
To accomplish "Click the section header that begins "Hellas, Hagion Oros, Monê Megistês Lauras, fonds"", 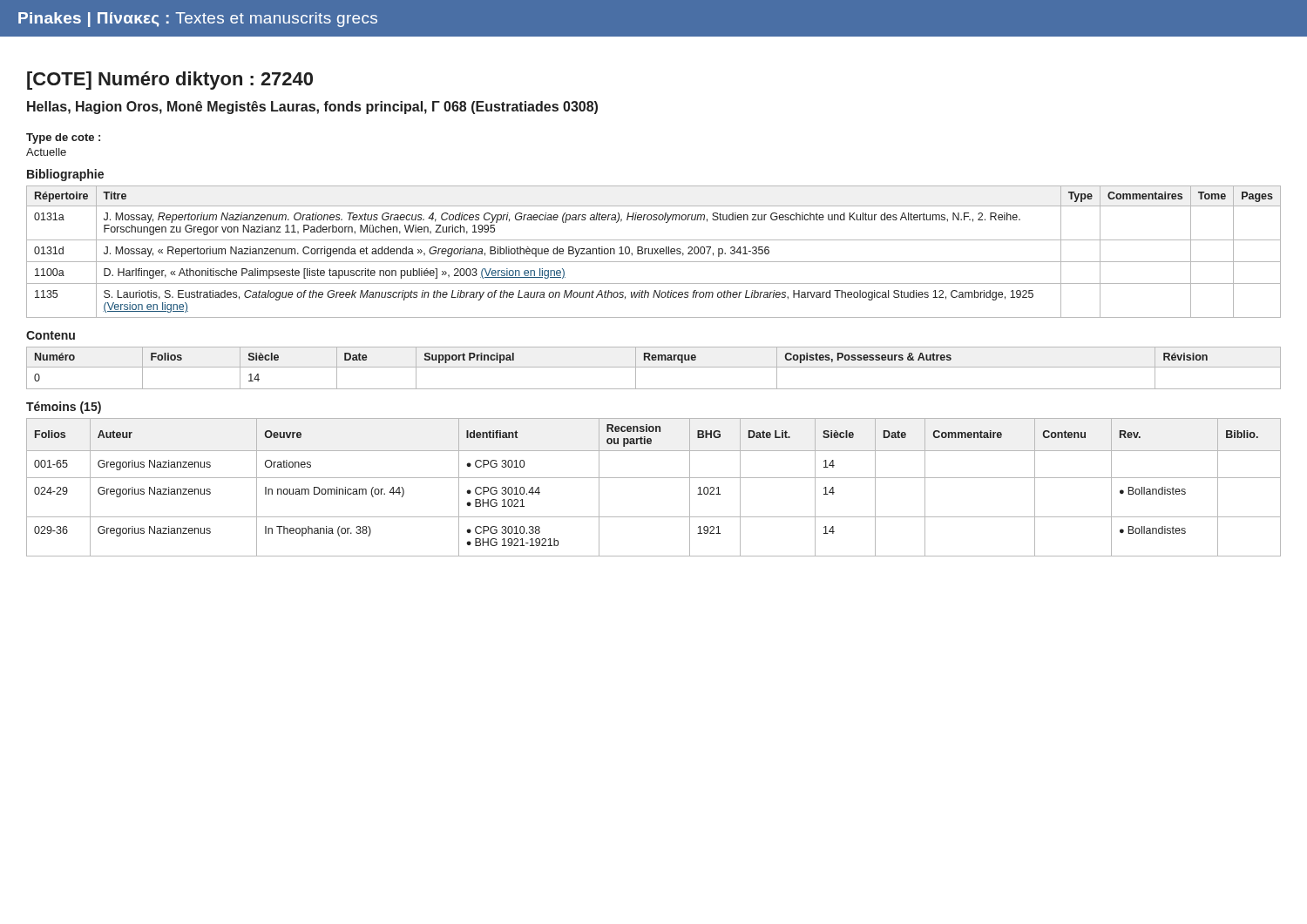I will (312, 107).
